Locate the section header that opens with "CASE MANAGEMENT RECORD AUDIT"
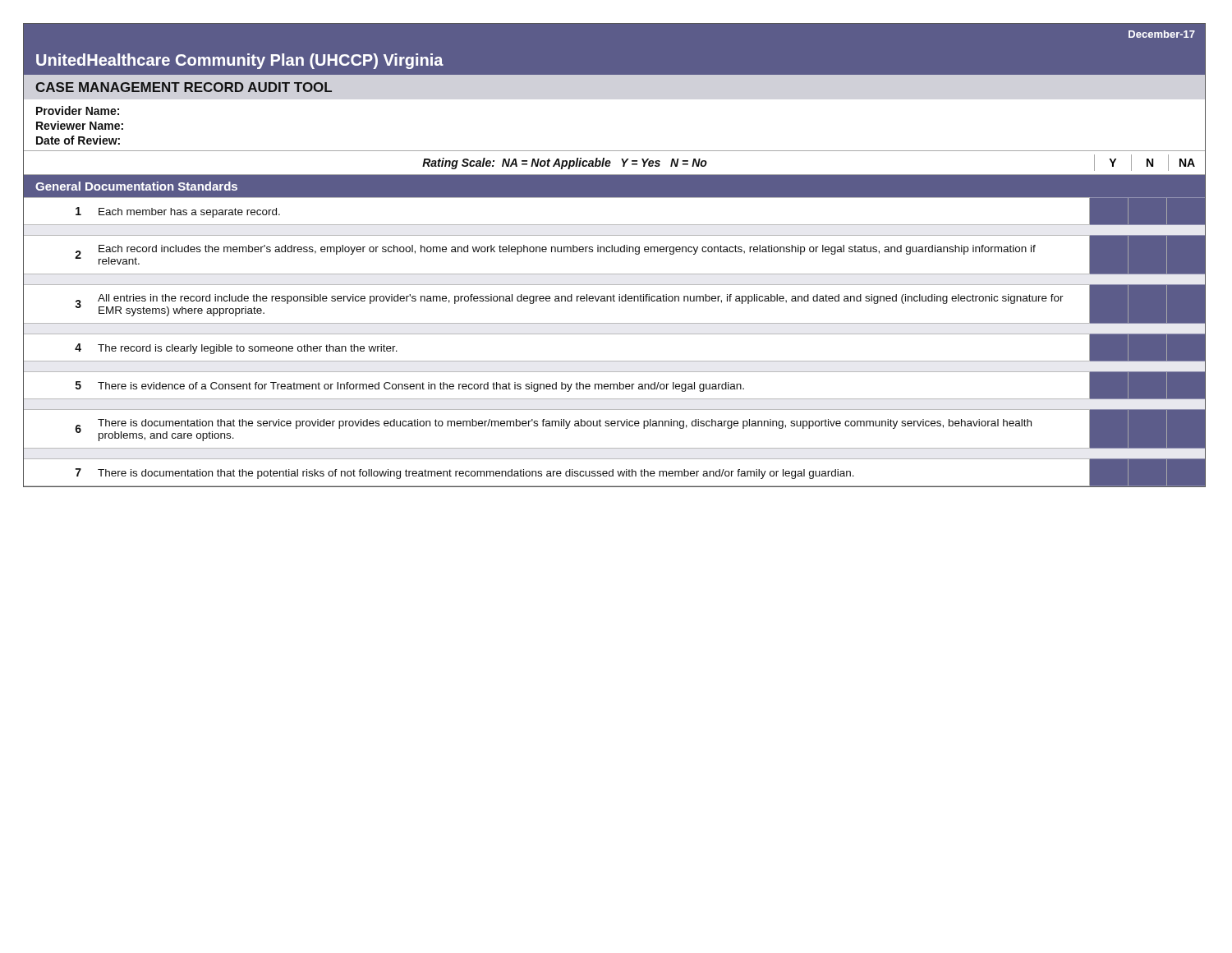The image size is (1232, 953). [614, 87]
